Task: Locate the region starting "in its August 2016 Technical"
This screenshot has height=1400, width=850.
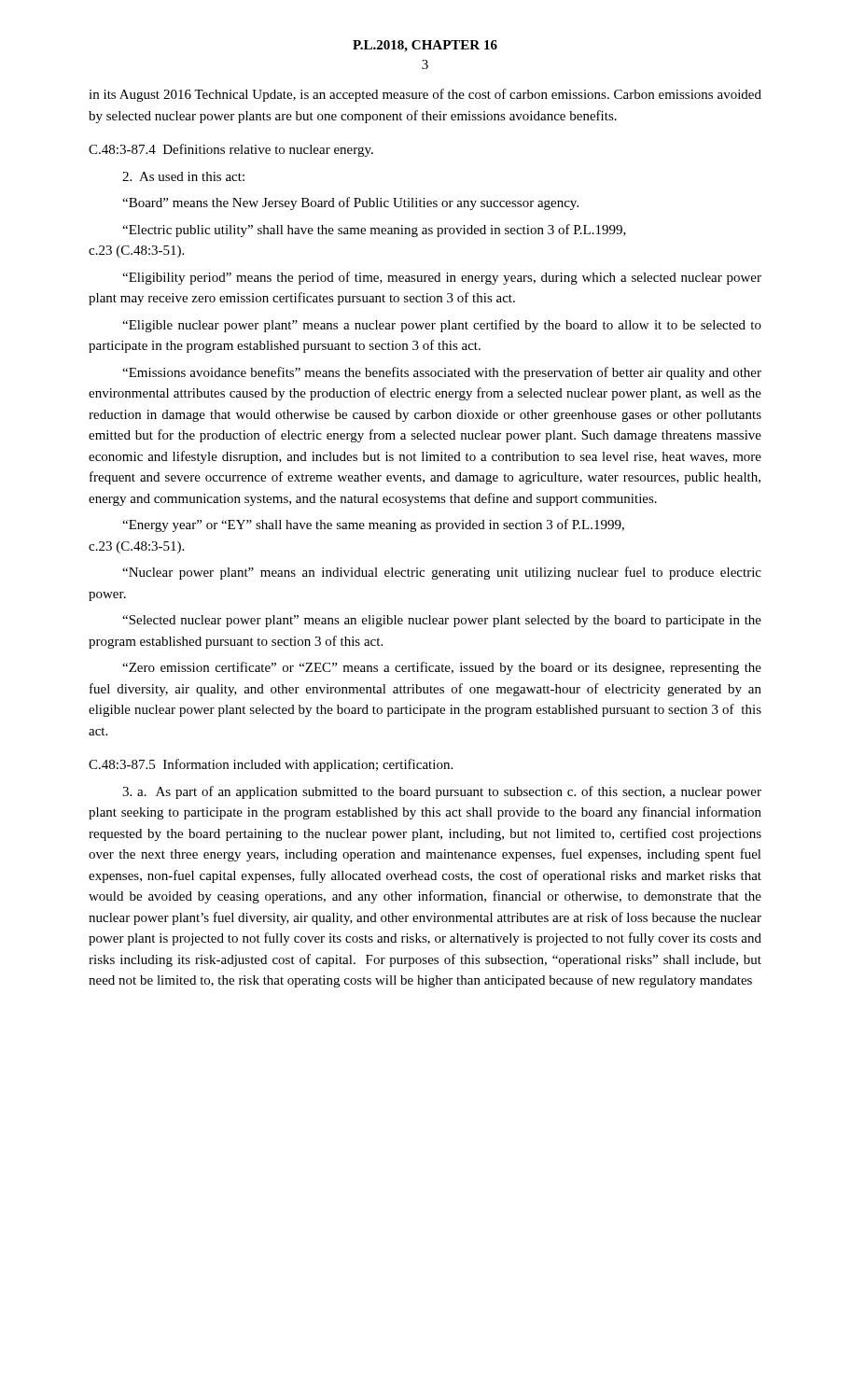Action: click(x=425, y=105)
